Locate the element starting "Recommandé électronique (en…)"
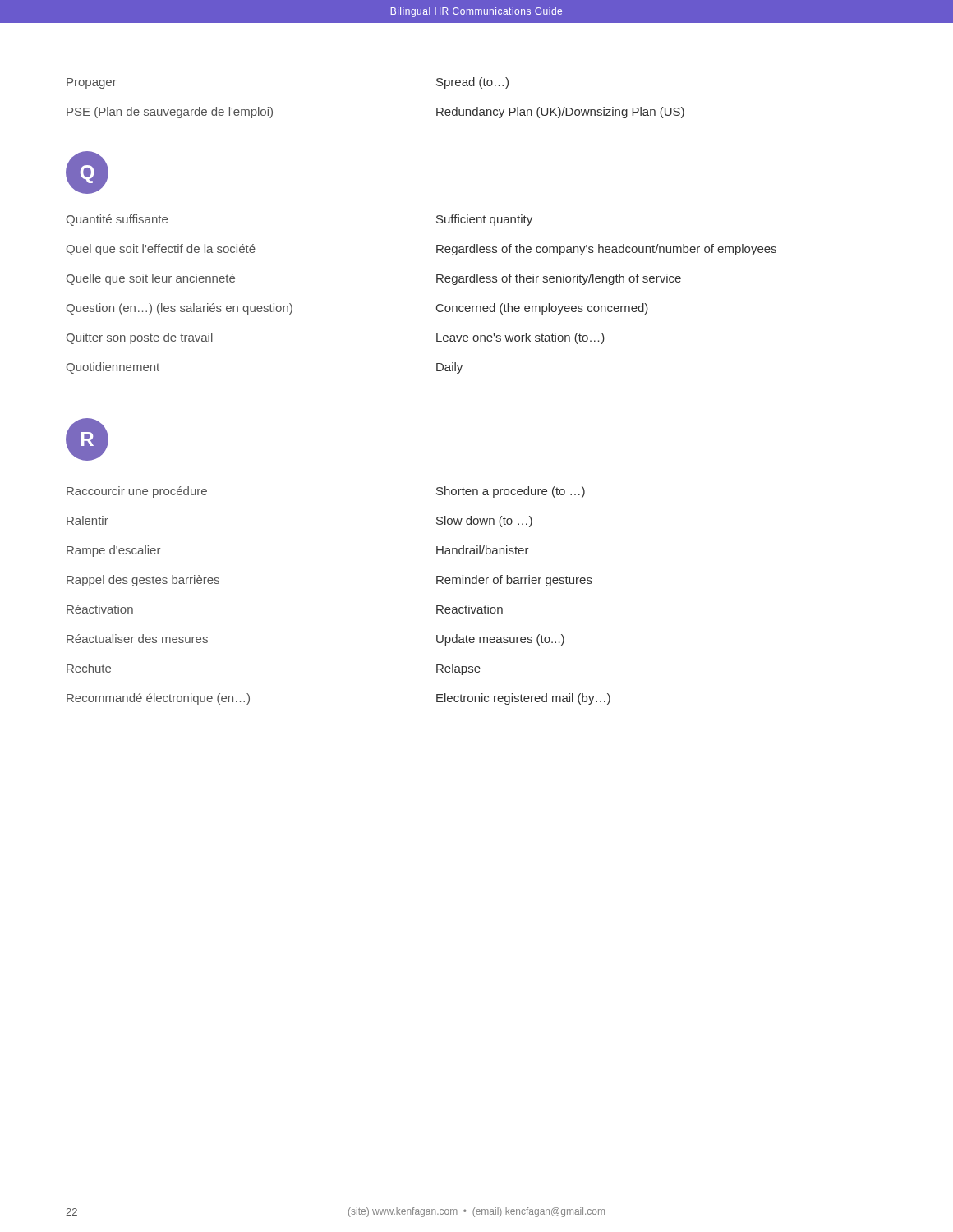The width and height of the screenshot is (953, 1232). coord(158,698)
